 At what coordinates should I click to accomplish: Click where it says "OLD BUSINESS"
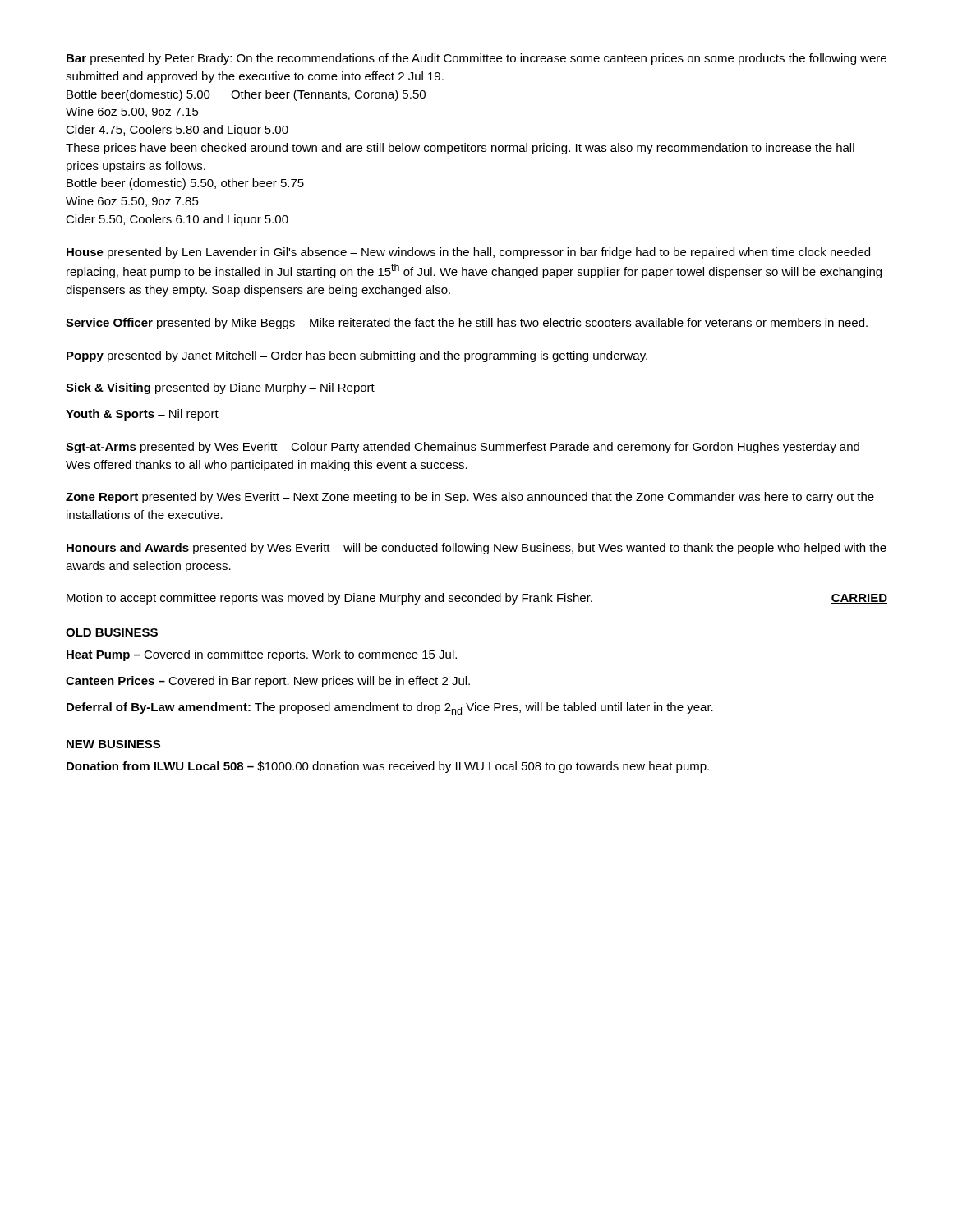pos(112,632)
